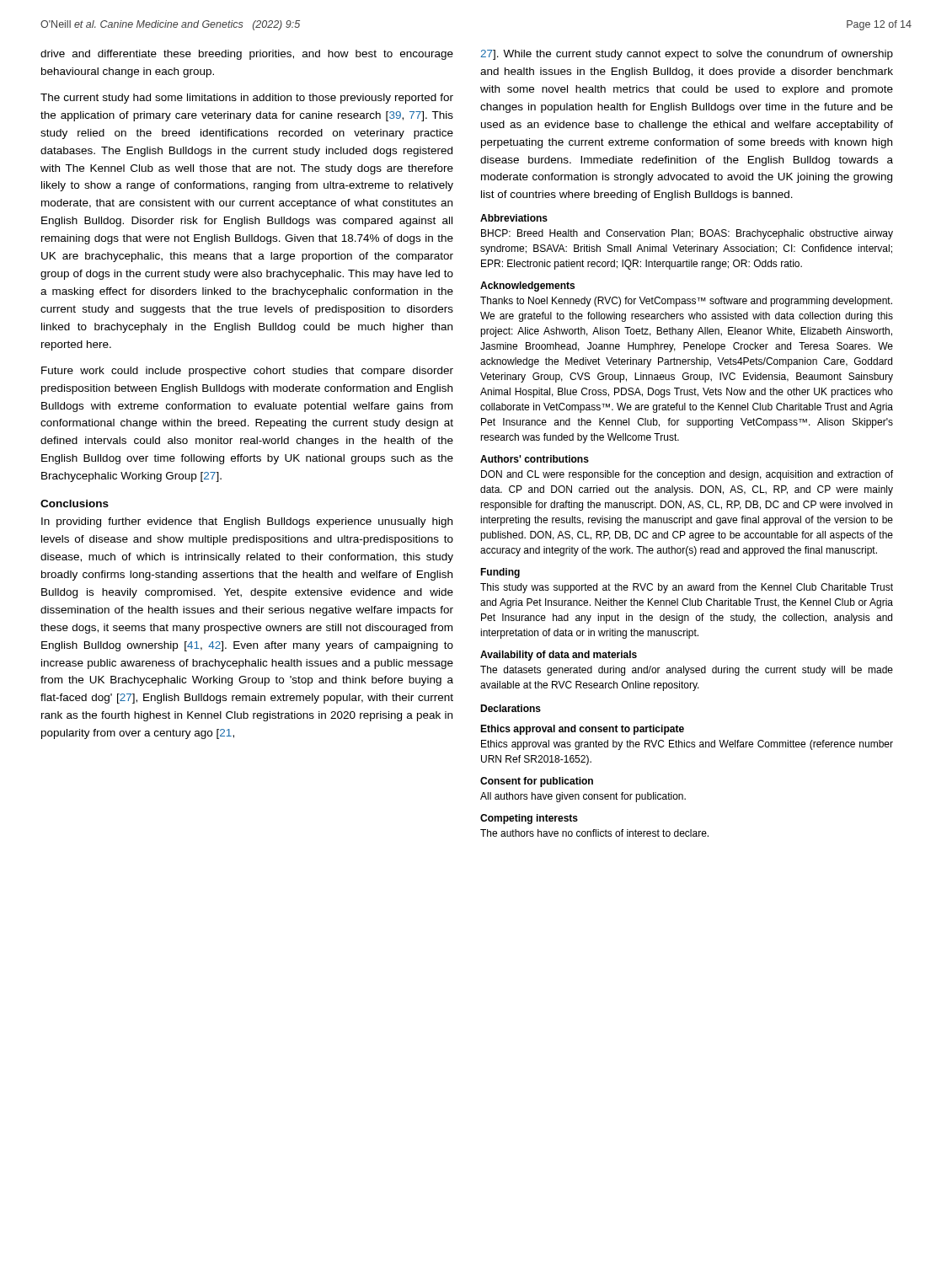This screenshot has width=952, height=1264.
Task: Point to the block beginning "This study was supported at the"
Action: pyautogui.click(x=687, y=610)
